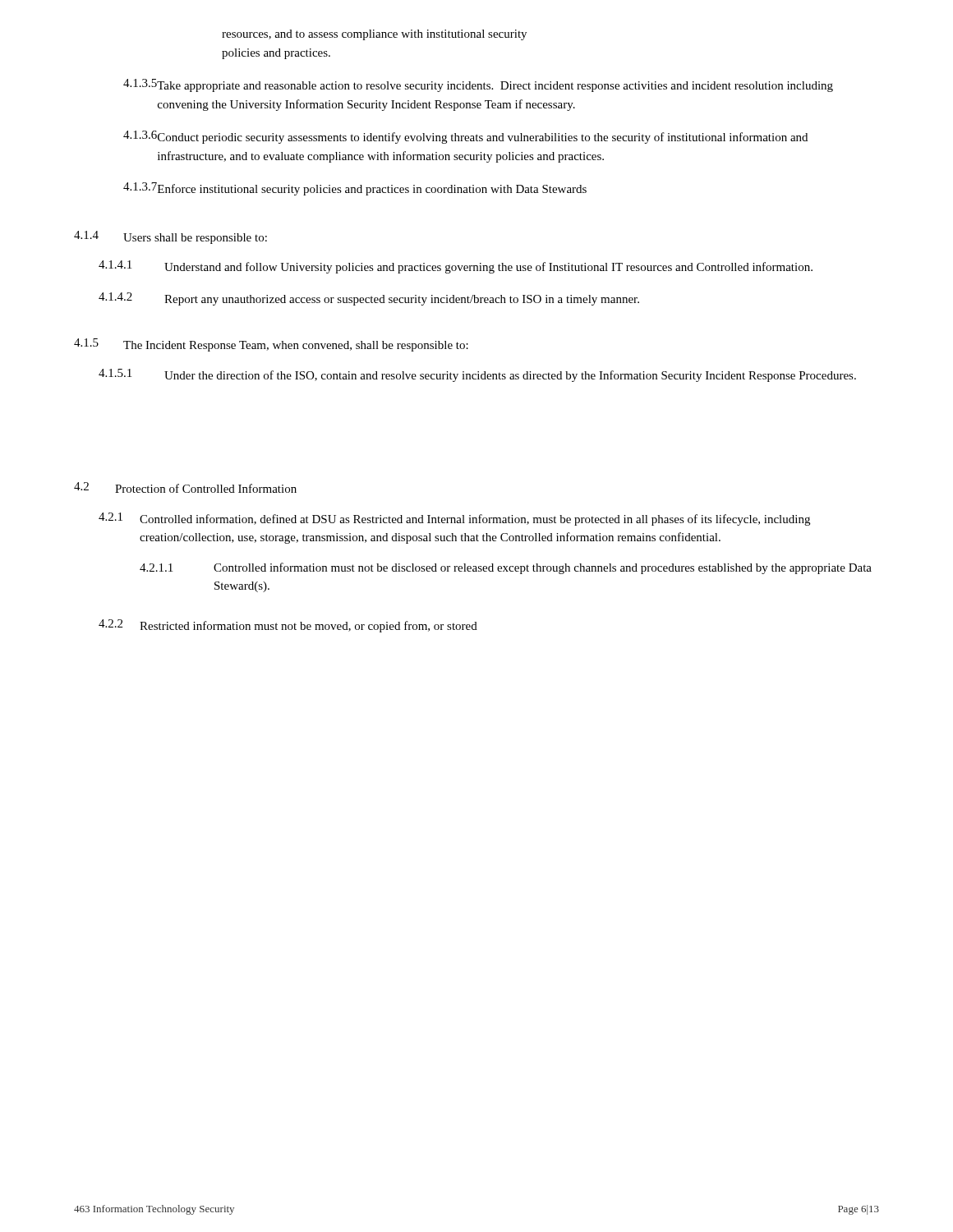Point to the block starting "4.1.5 The Incident Response Team,"
953x1232 pixels.
click(476, 345)
